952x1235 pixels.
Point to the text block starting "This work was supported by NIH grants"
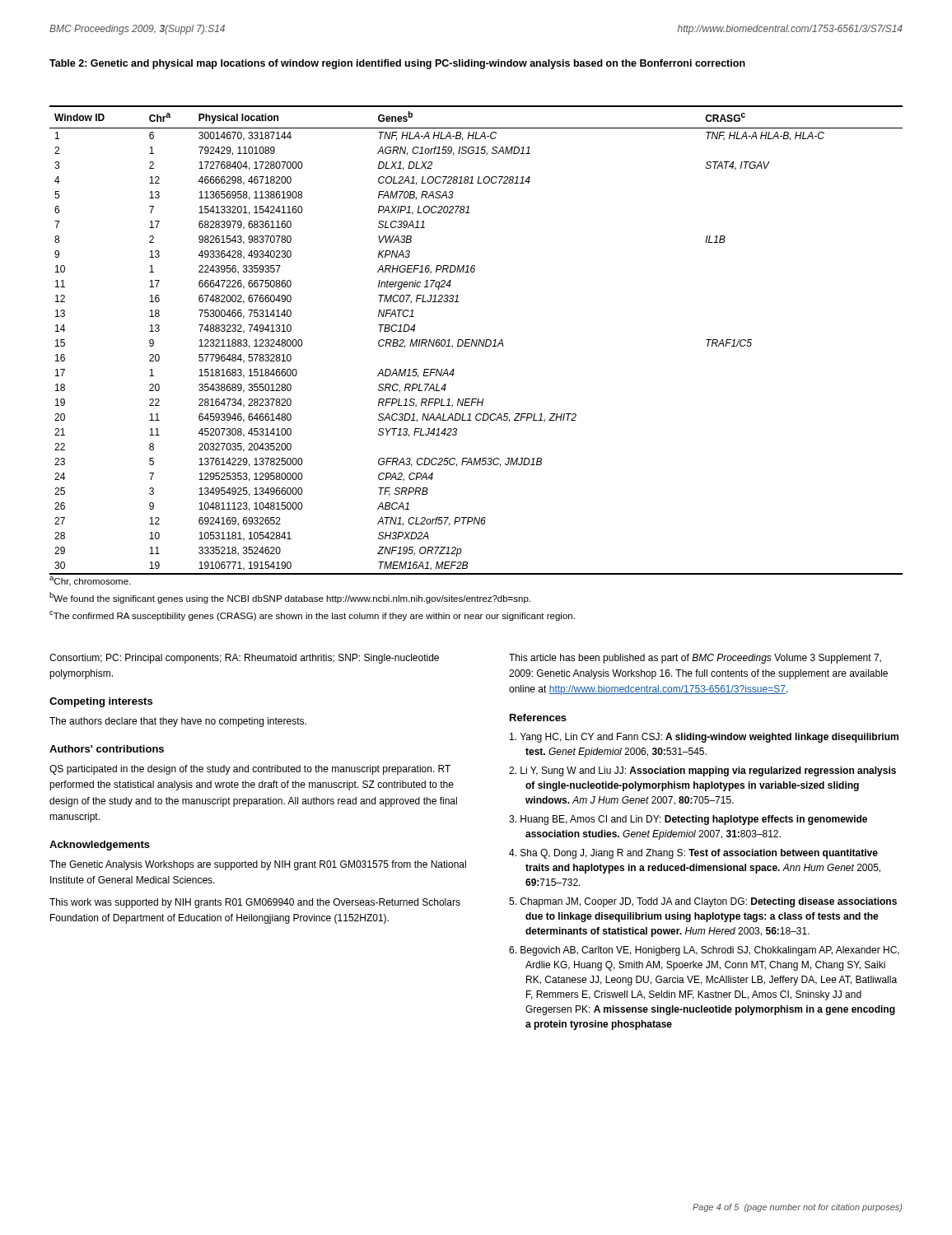(255, 910)
